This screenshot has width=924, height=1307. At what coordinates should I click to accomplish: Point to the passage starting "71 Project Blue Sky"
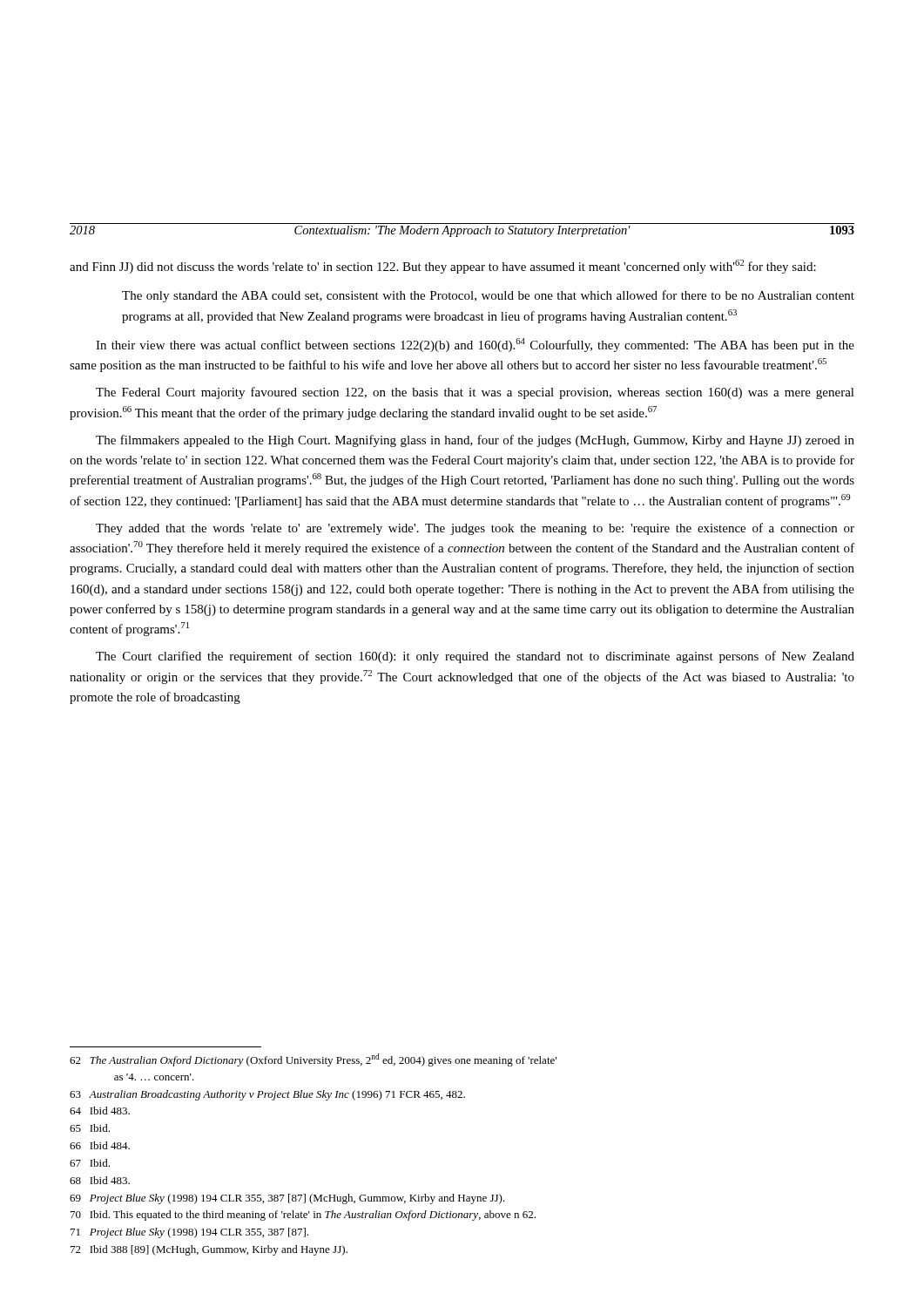[x=189, y=1233]
